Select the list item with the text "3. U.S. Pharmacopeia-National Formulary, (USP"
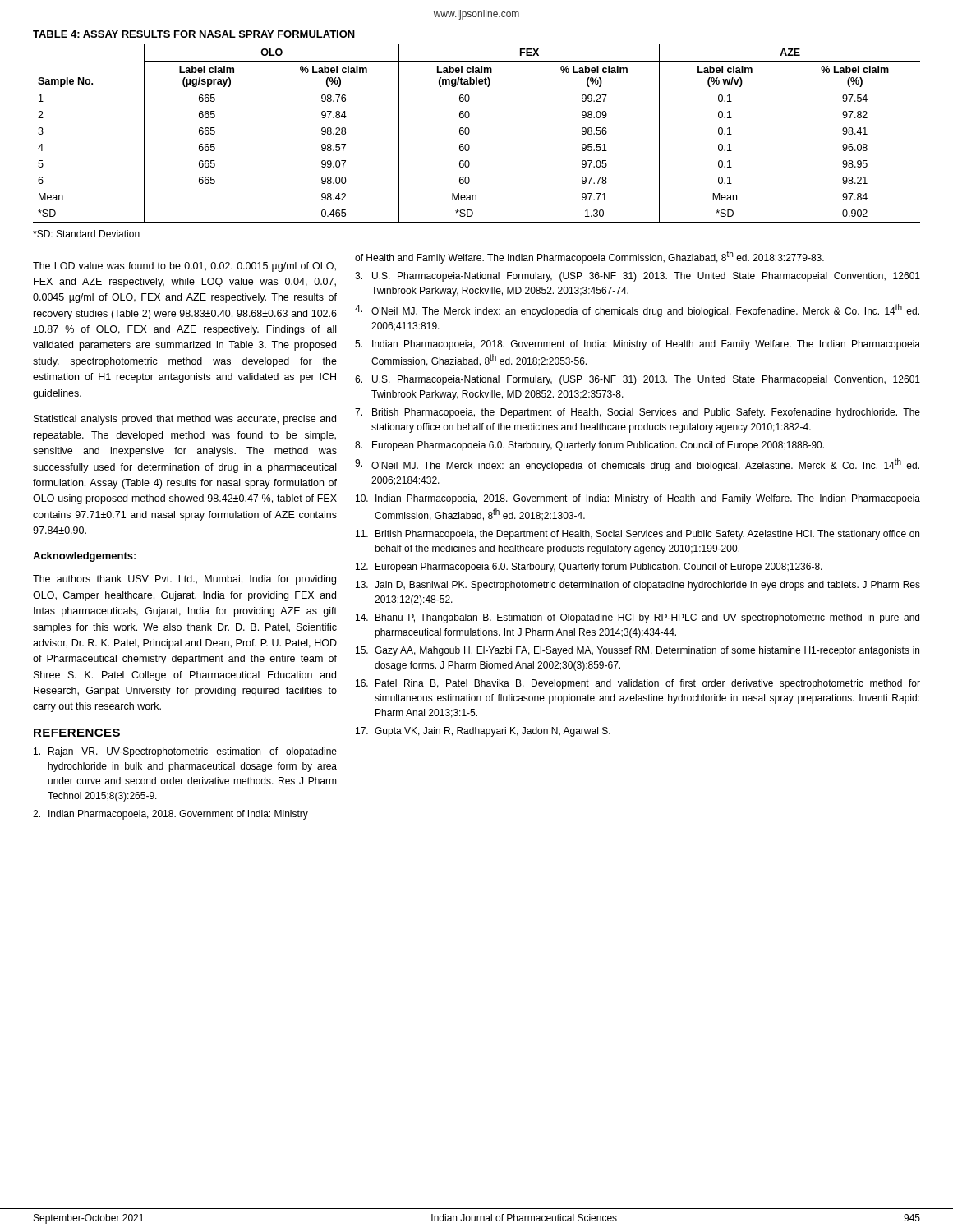This screenshot has height=1232, width=953. tap(638, 283)
